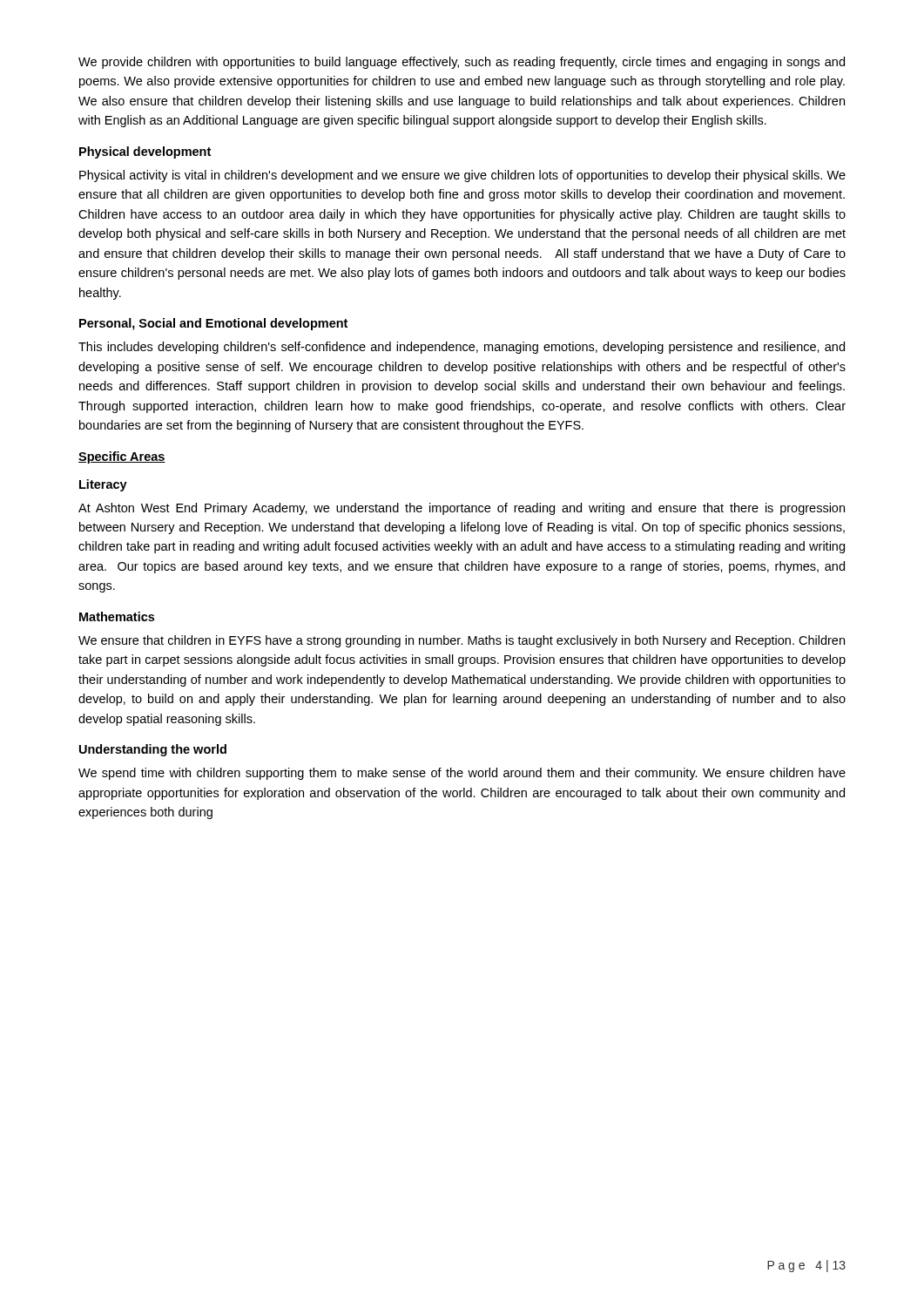
Task: Select the text starting "We ensure that children in"
Action: 462,680
